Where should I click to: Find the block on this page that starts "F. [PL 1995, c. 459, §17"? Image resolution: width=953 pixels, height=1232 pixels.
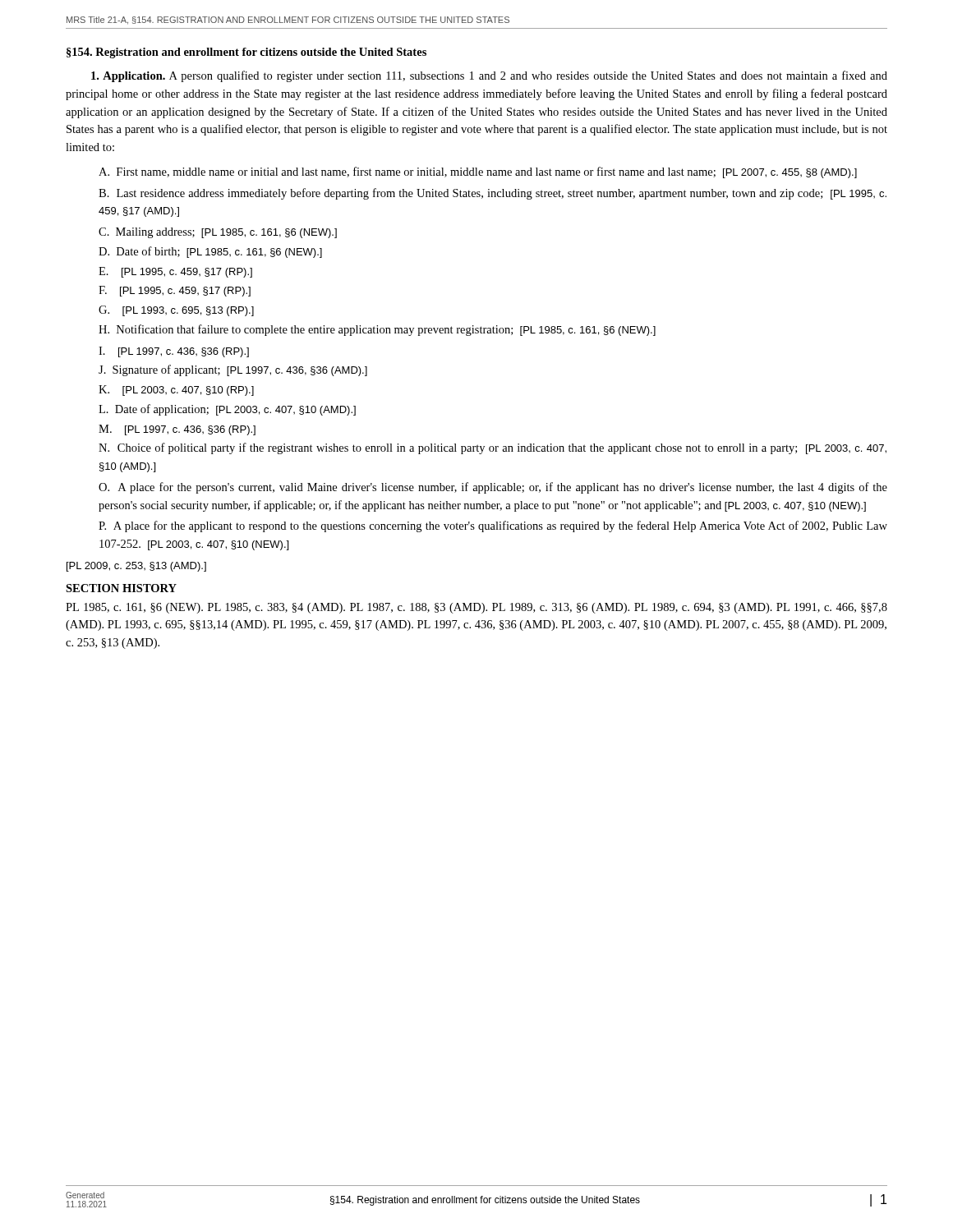point(175,290)
